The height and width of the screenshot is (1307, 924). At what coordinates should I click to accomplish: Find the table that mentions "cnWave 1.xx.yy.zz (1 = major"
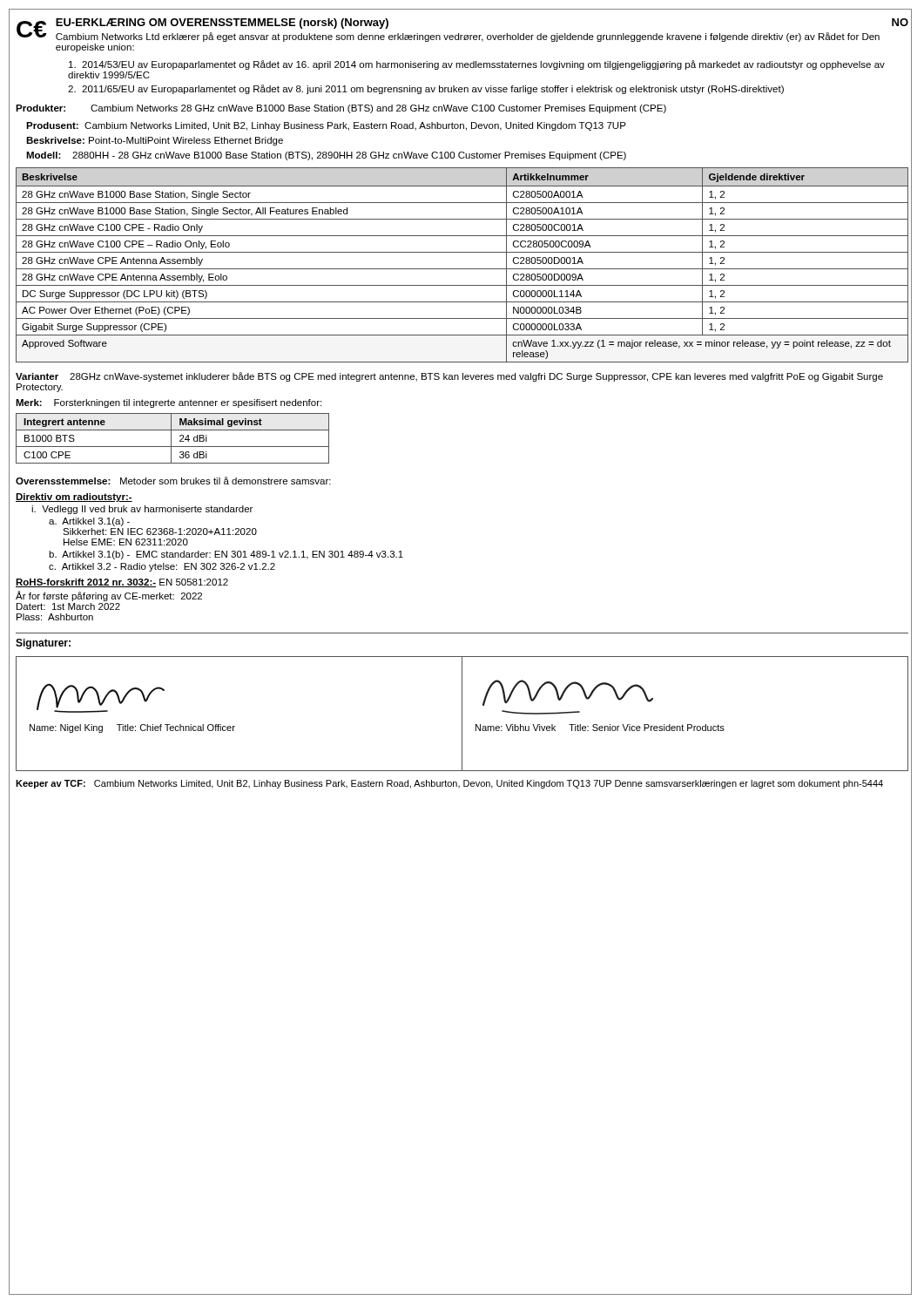coord(462,265)
